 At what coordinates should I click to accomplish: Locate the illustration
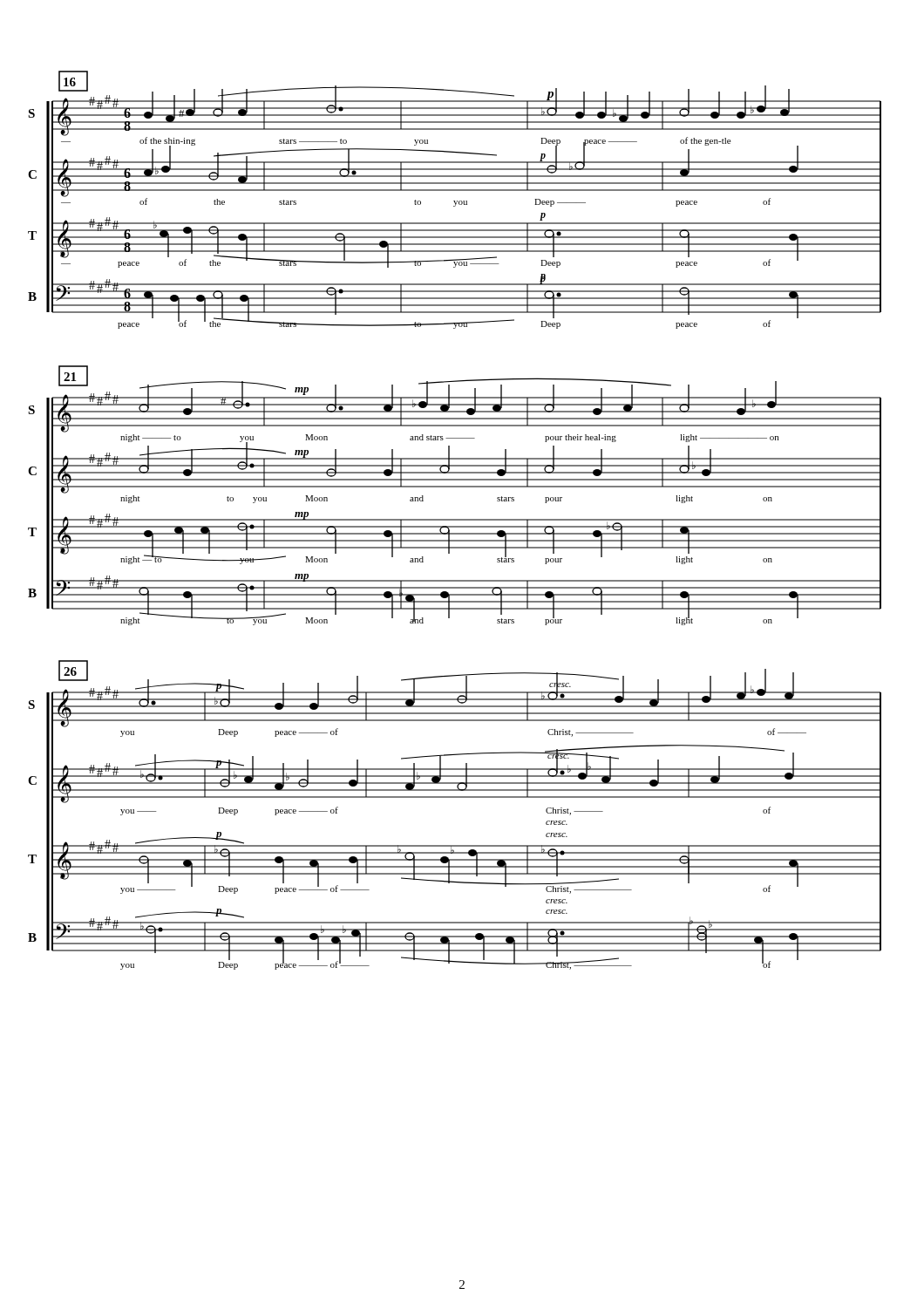[462, 650]
